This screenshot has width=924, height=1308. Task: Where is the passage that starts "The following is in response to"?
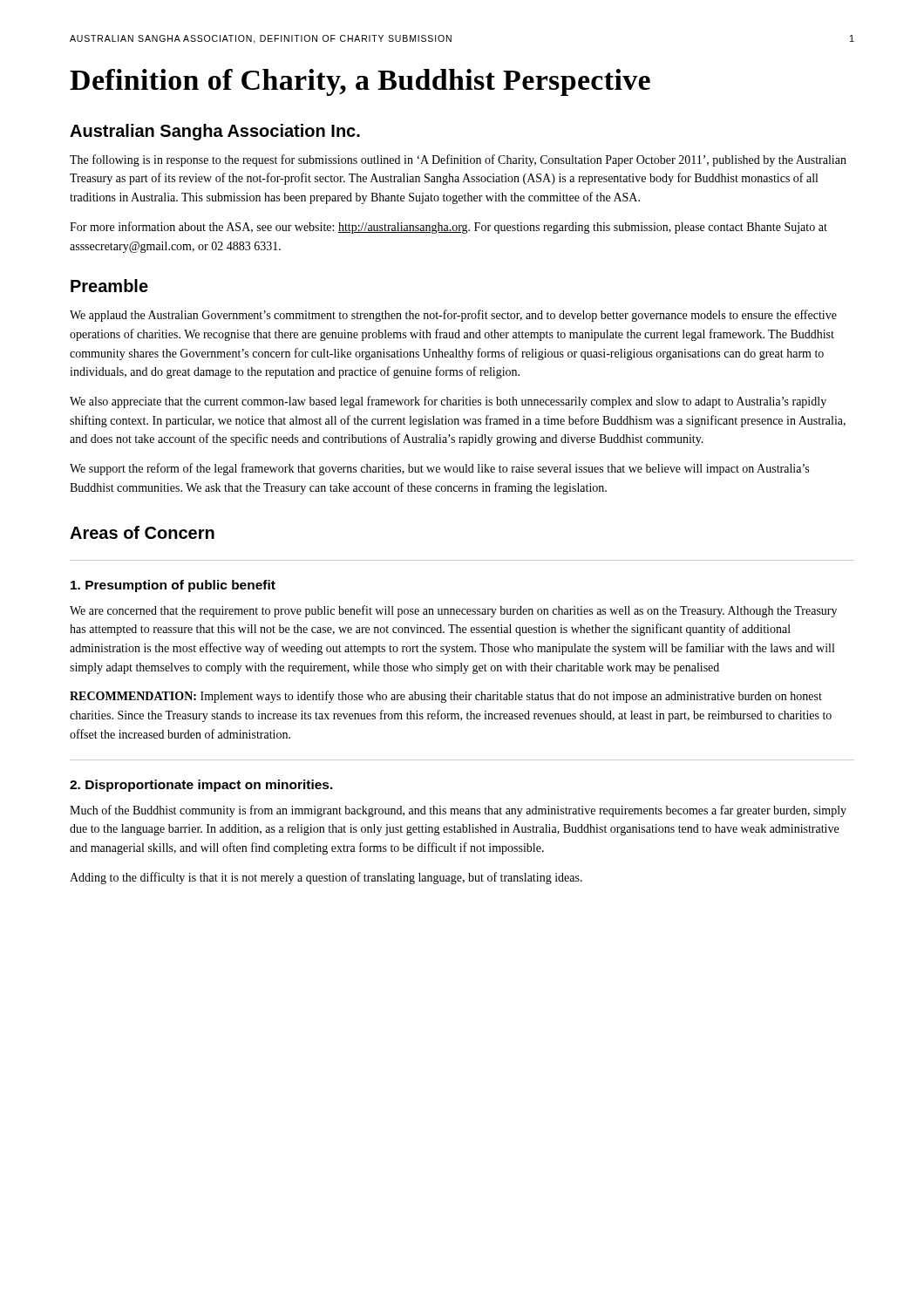click(462, 179)
